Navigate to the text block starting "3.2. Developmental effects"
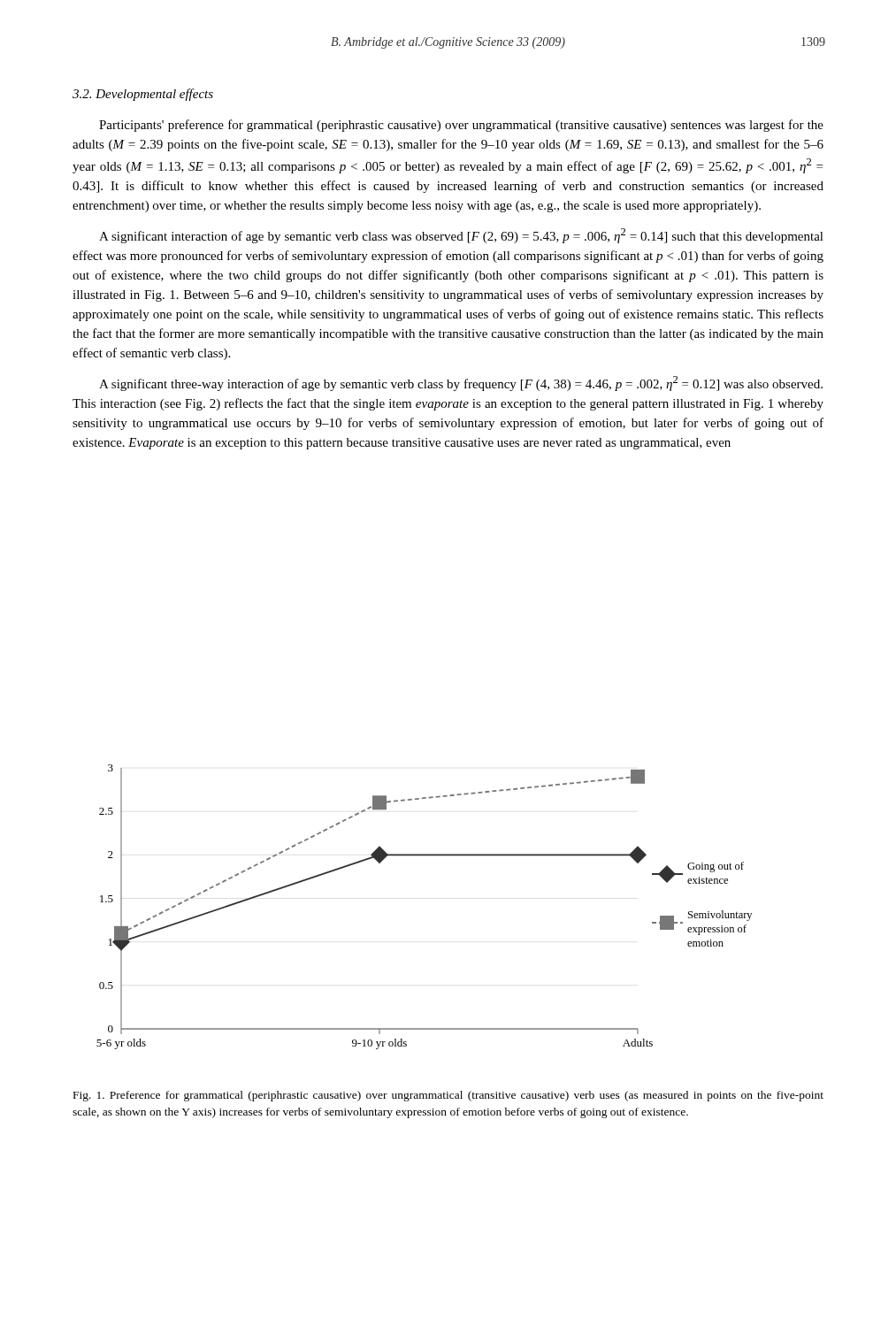The width and height of the screenshot is (896, 1327). coord(143,94)
